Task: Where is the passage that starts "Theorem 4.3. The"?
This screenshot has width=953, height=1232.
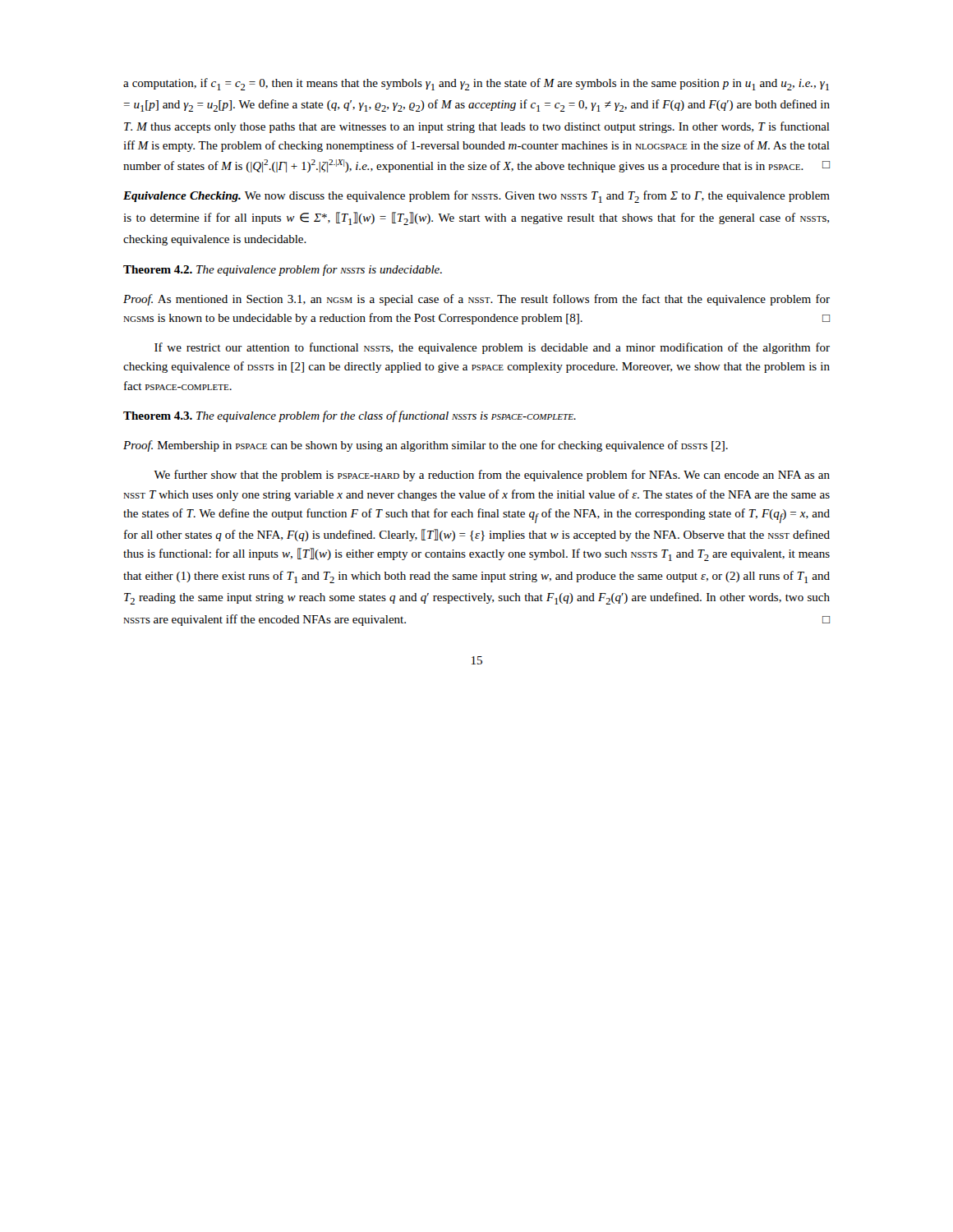Action: click(x=476, y=416)
